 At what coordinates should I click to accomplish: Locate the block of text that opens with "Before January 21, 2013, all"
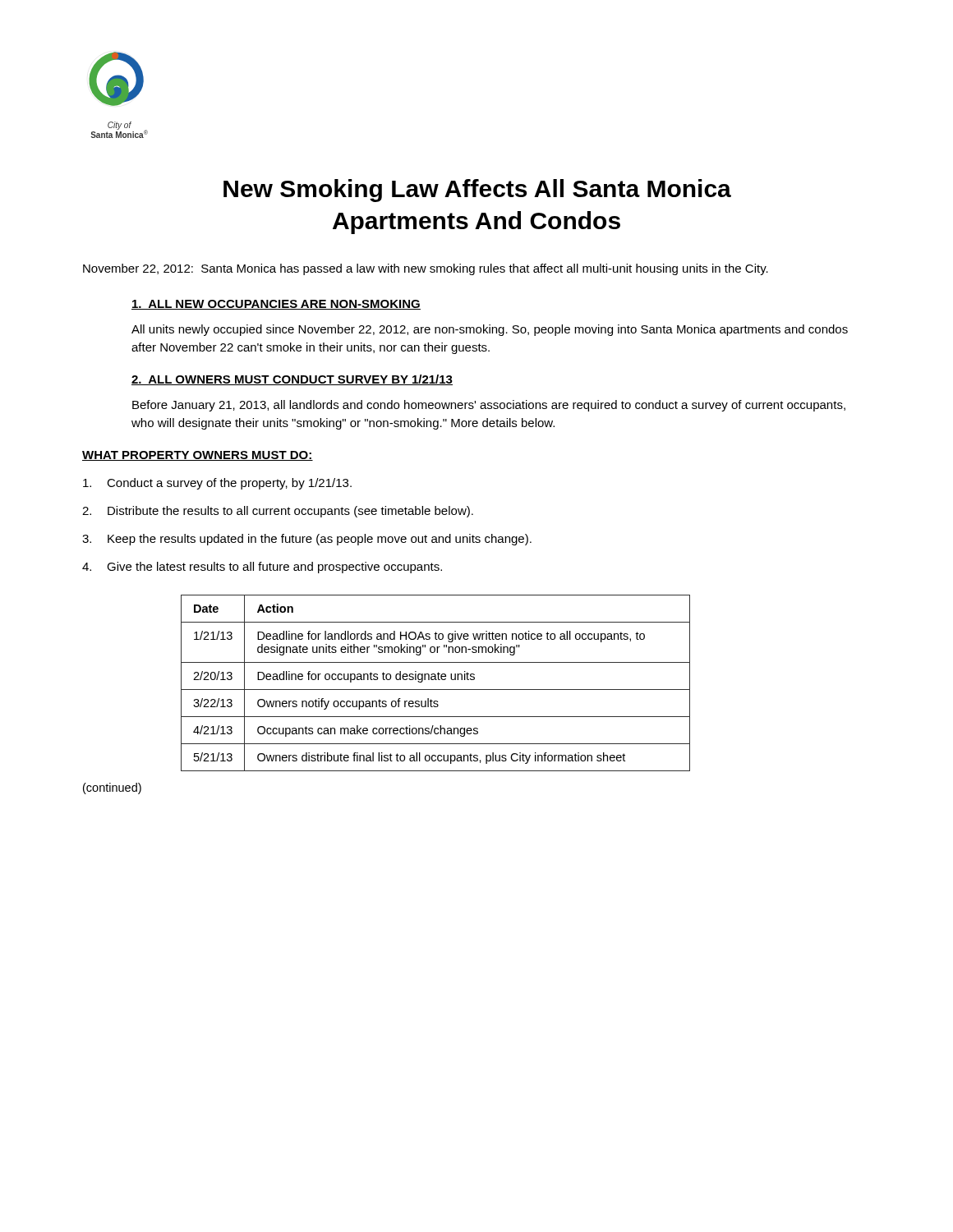click(489, 414)
